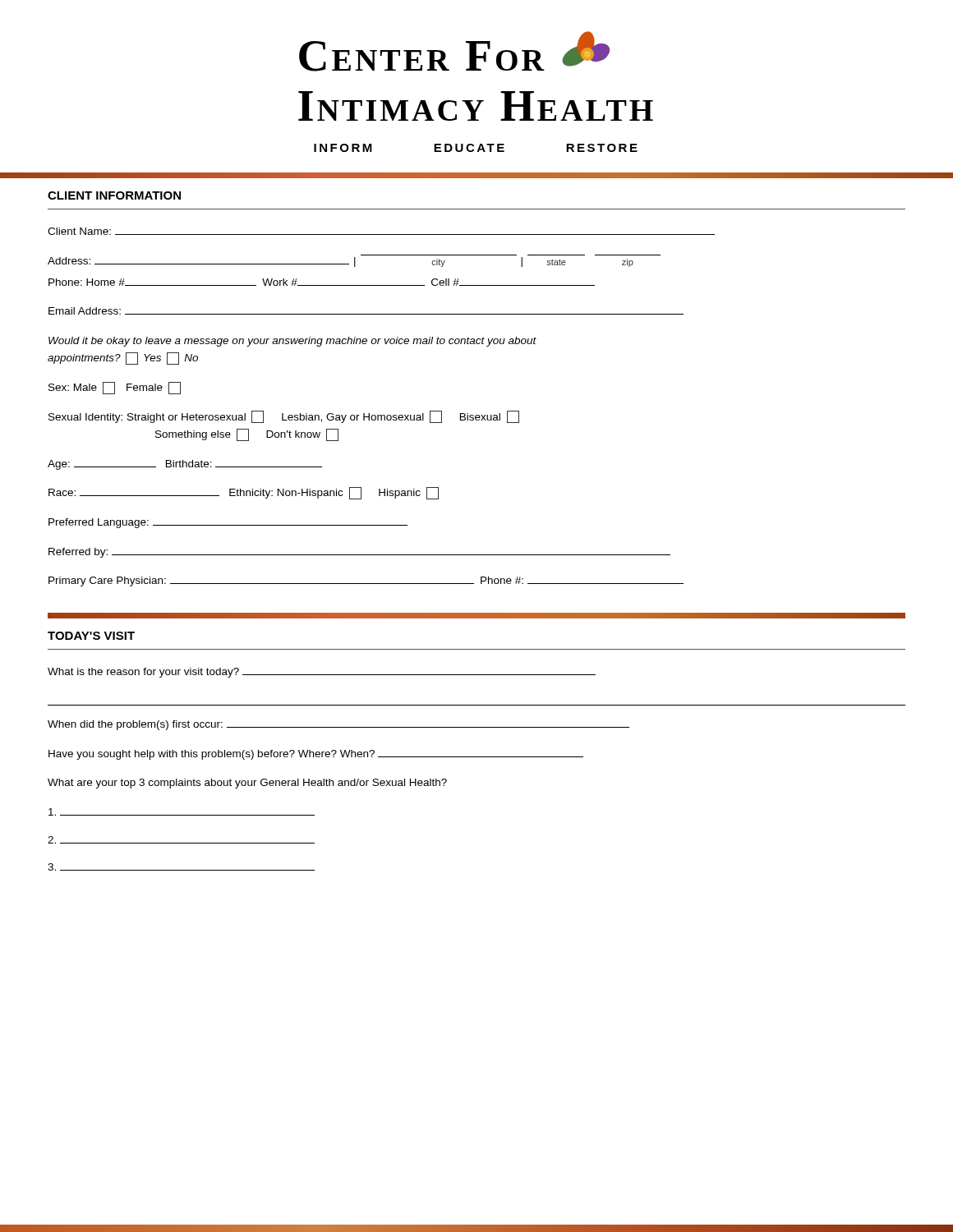Select the block starting "Would it be okay"
The width and height of the screenshot is (953, 1232).
click(292, 350)
